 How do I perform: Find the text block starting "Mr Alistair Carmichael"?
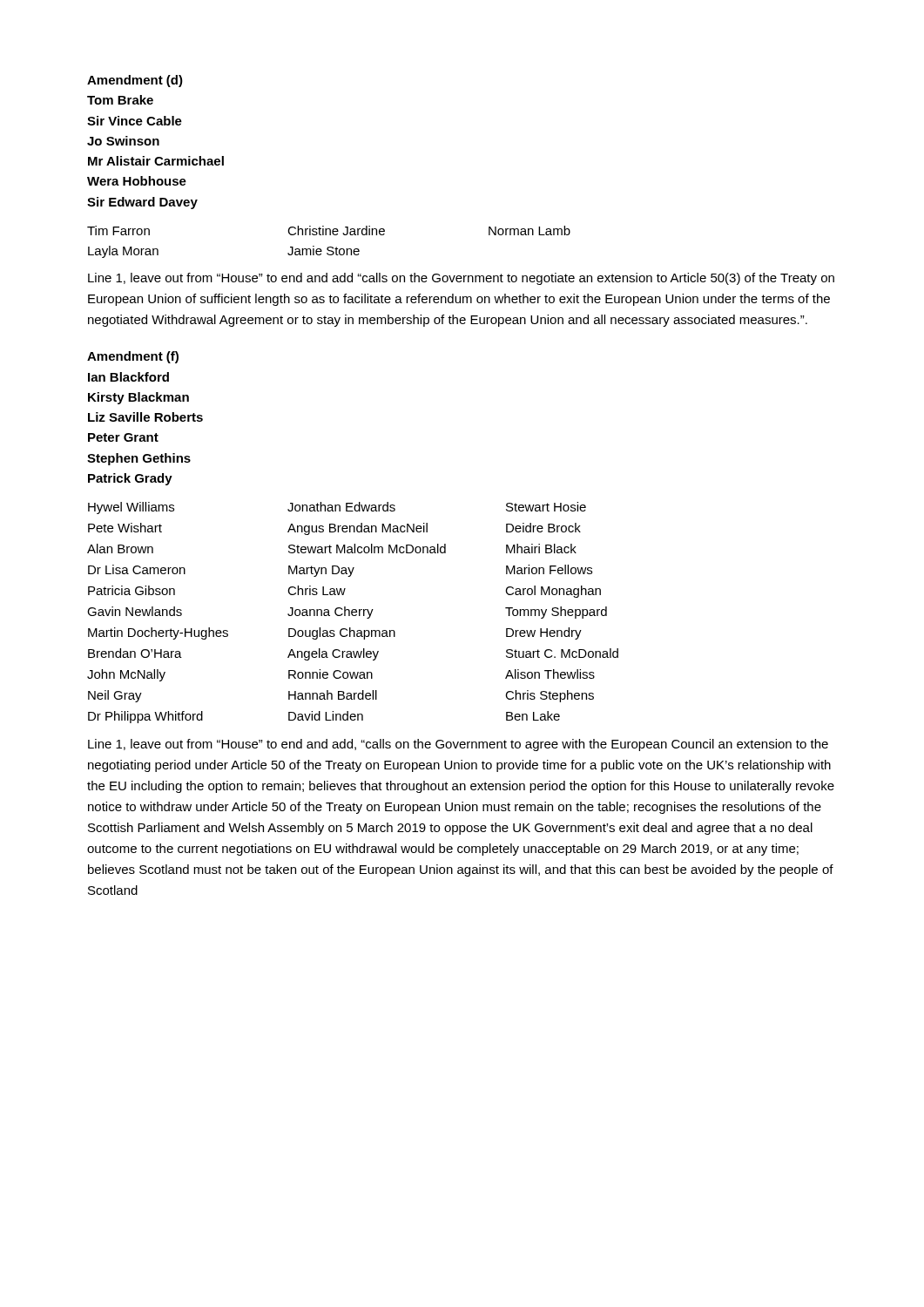[156, 161]
